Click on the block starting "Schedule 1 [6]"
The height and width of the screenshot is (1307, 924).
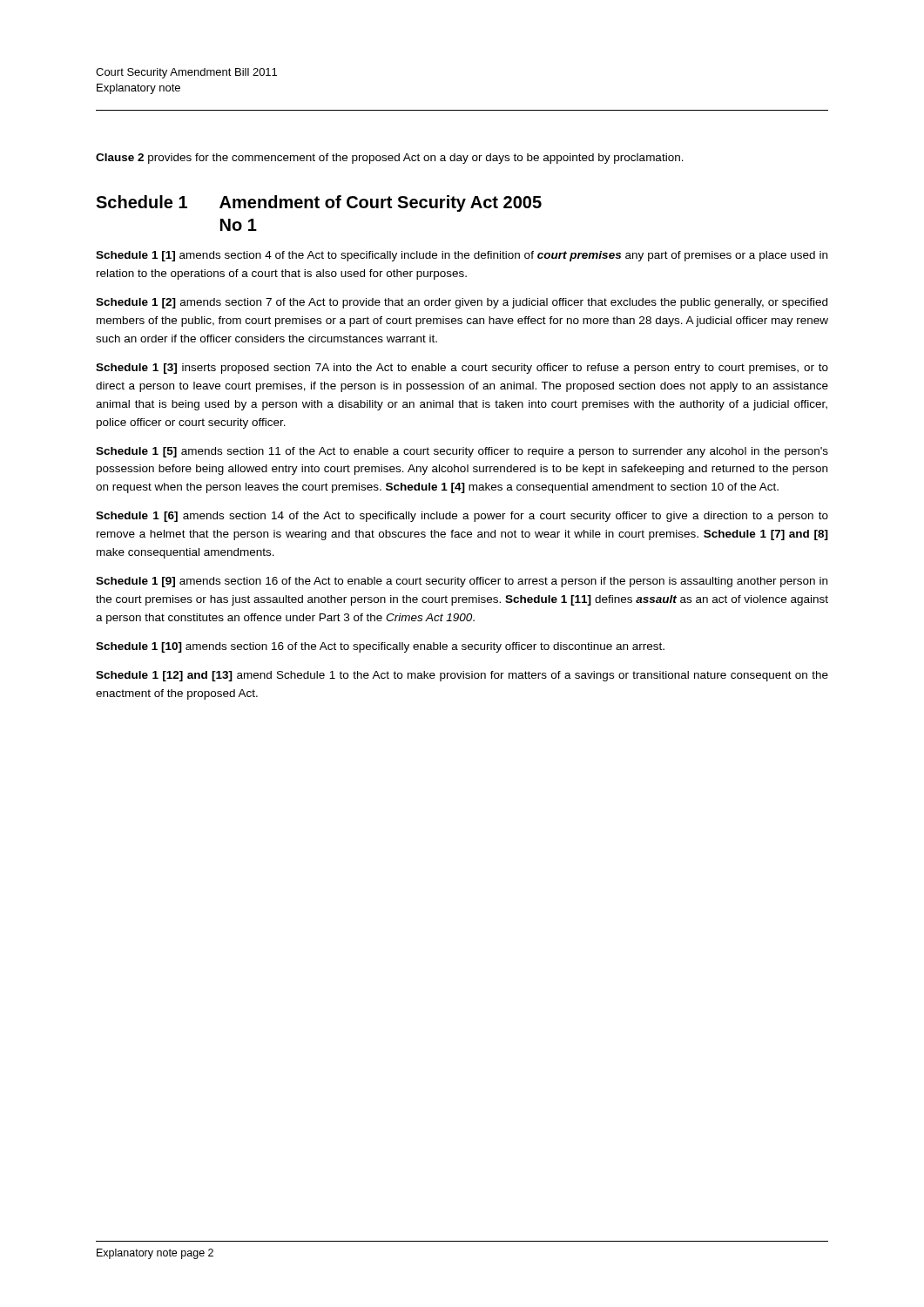[462, 534]
